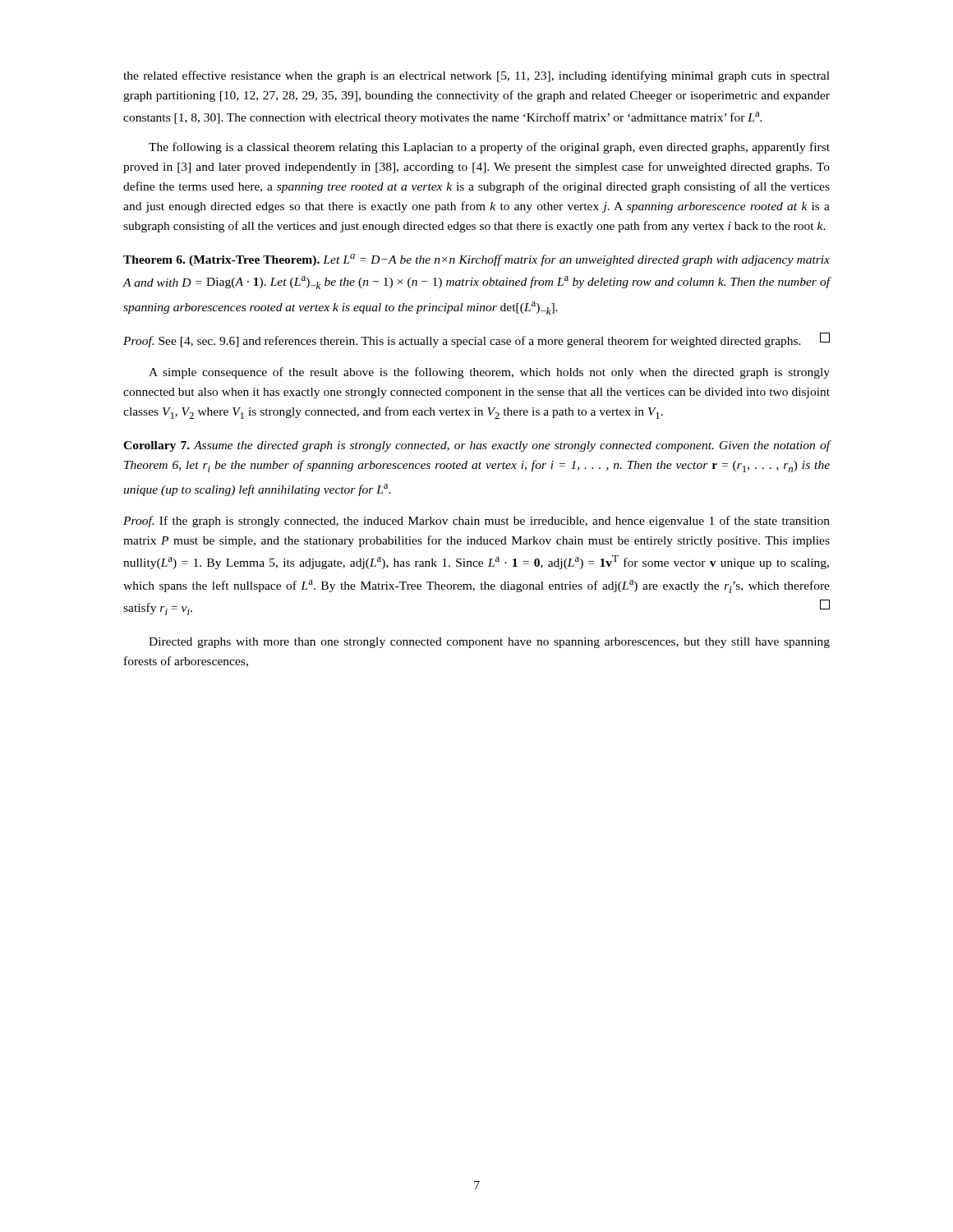Locate the block of text that opens with "Theorem 6. (Matrix-Tree Theorem). Let La"
Viewport: 953px width, 1232px height.
coord(476,283)
